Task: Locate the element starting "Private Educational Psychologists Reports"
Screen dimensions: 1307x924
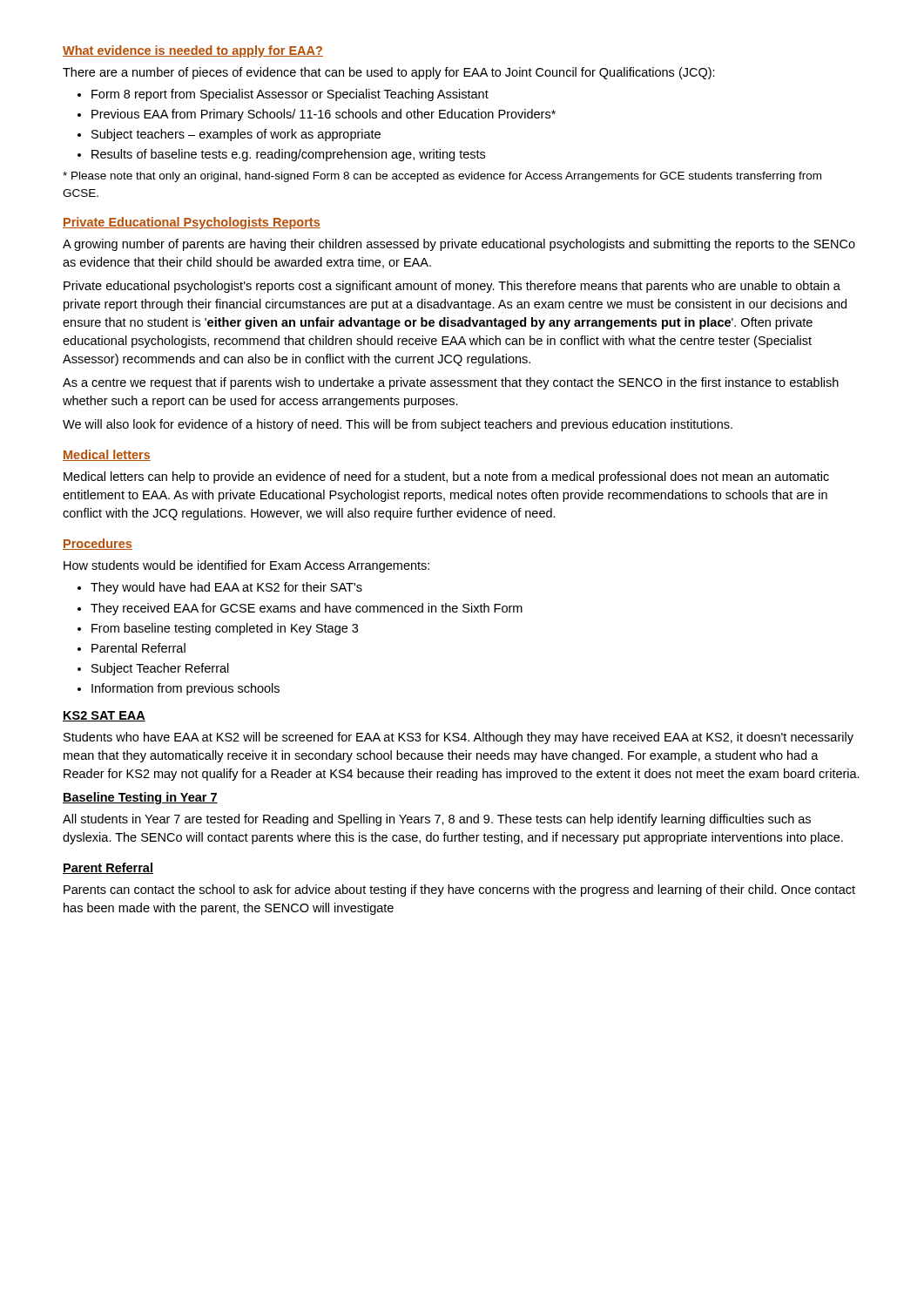Action: (191, 222)
